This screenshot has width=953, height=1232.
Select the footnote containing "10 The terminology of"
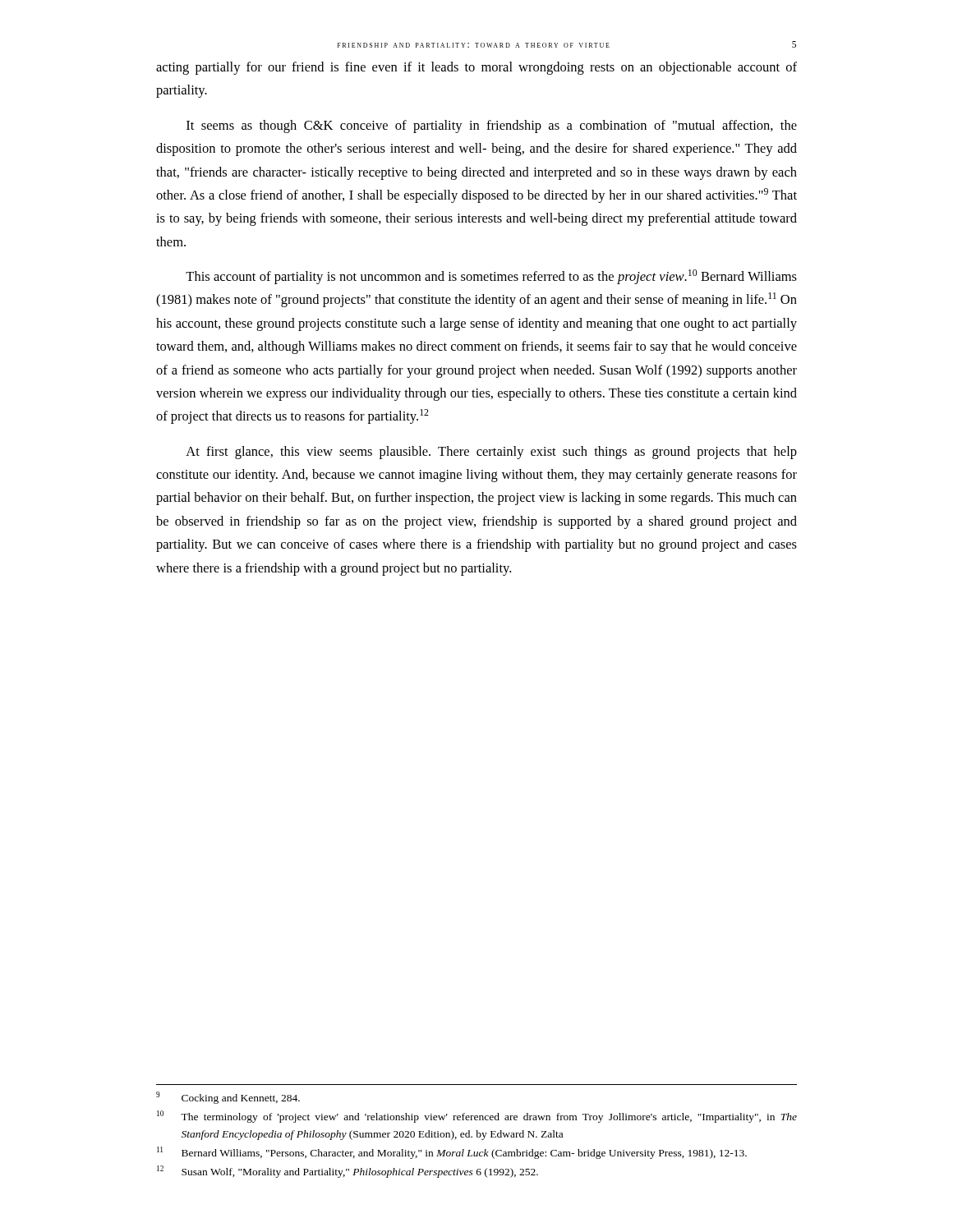[x=476, y=1126]
